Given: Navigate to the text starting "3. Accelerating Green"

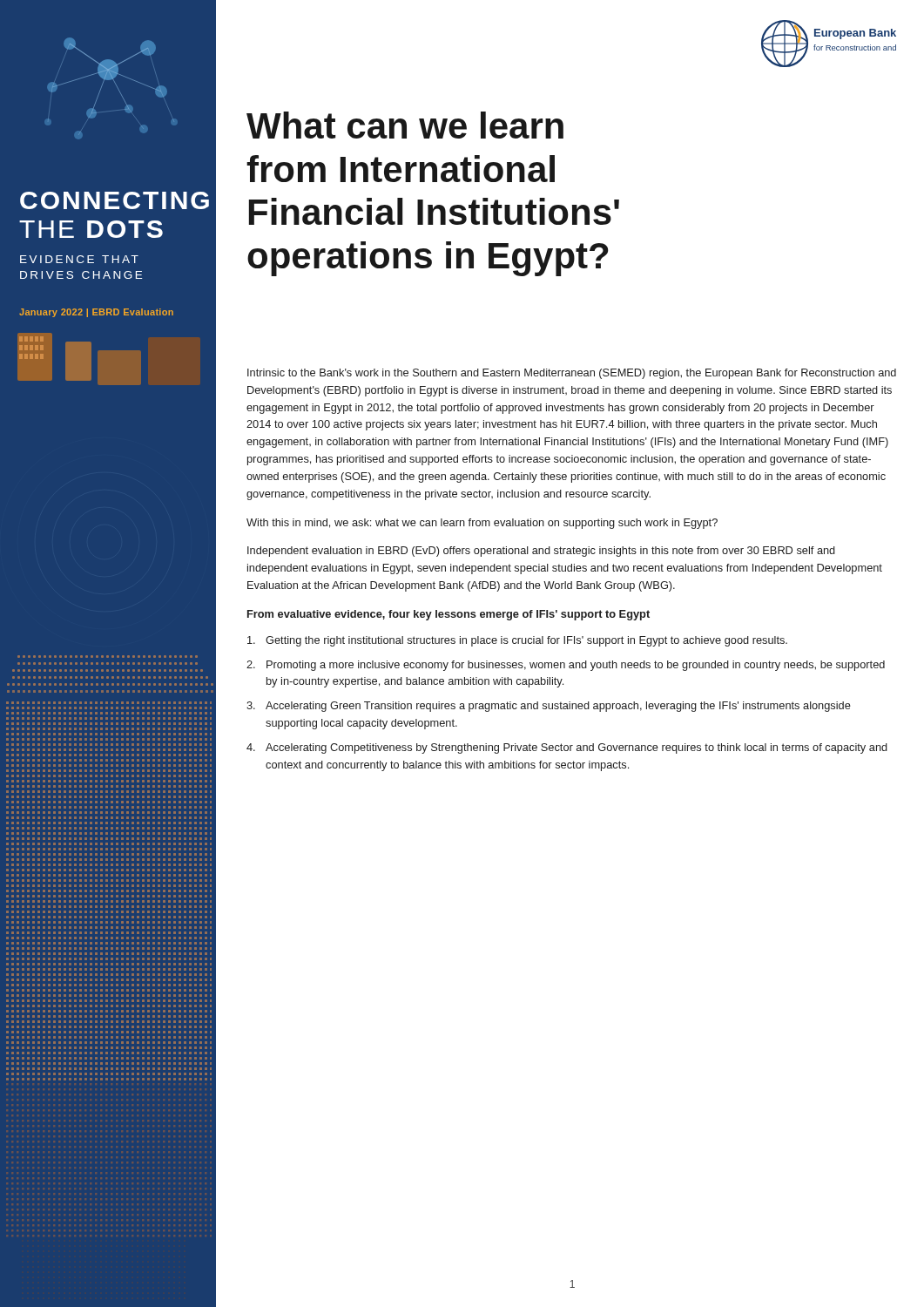Looking at the screenshot, I should click(572, 715).
